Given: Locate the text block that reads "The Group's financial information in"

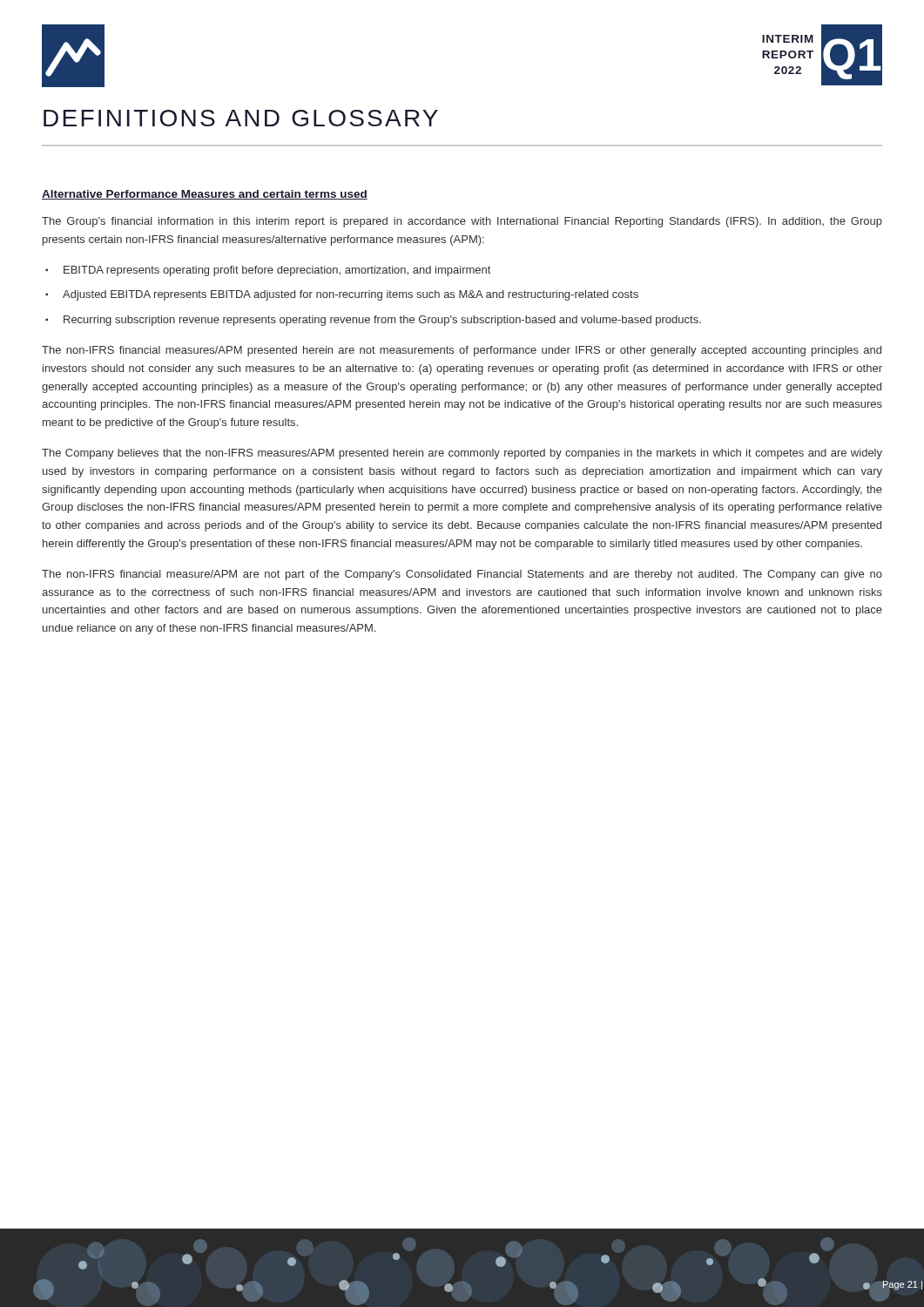Looking at the screenshot, I should click(x=462, y=231).
